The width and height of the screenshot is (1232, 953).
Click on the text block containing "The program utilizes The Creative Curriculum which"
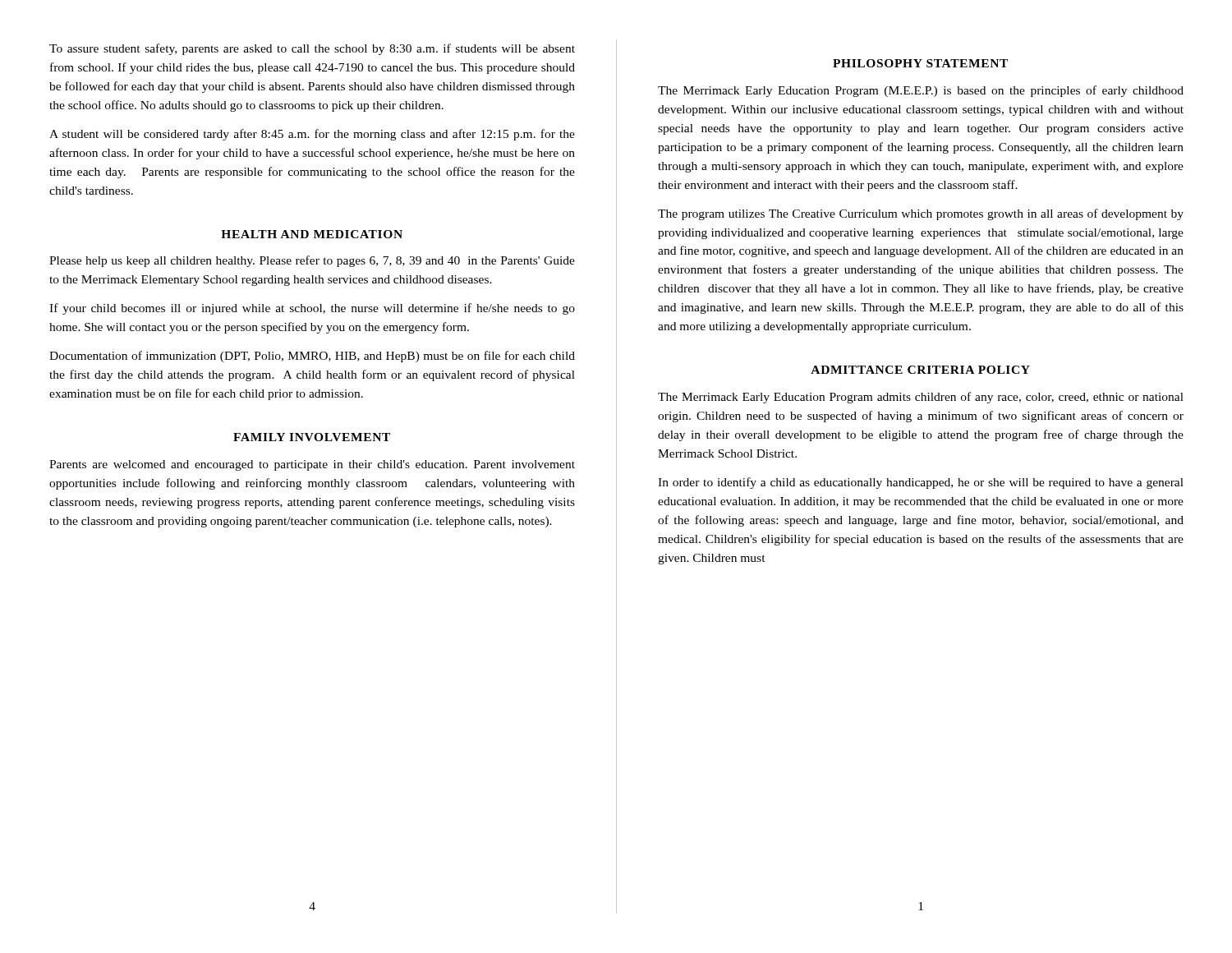click(x=921, y=270)
